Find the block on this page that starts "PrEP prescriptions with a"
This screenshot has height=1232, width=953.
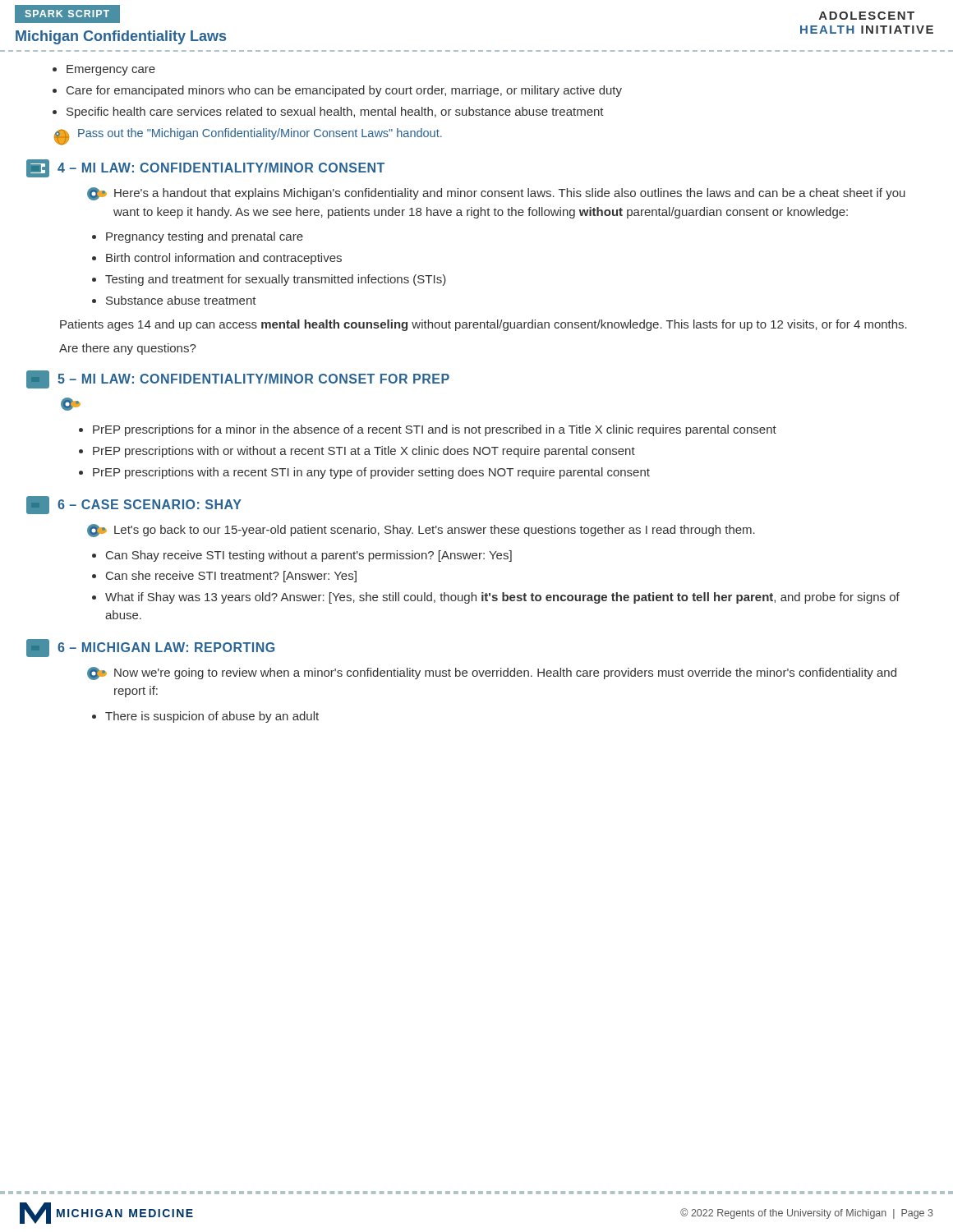[x=371, y=472]
